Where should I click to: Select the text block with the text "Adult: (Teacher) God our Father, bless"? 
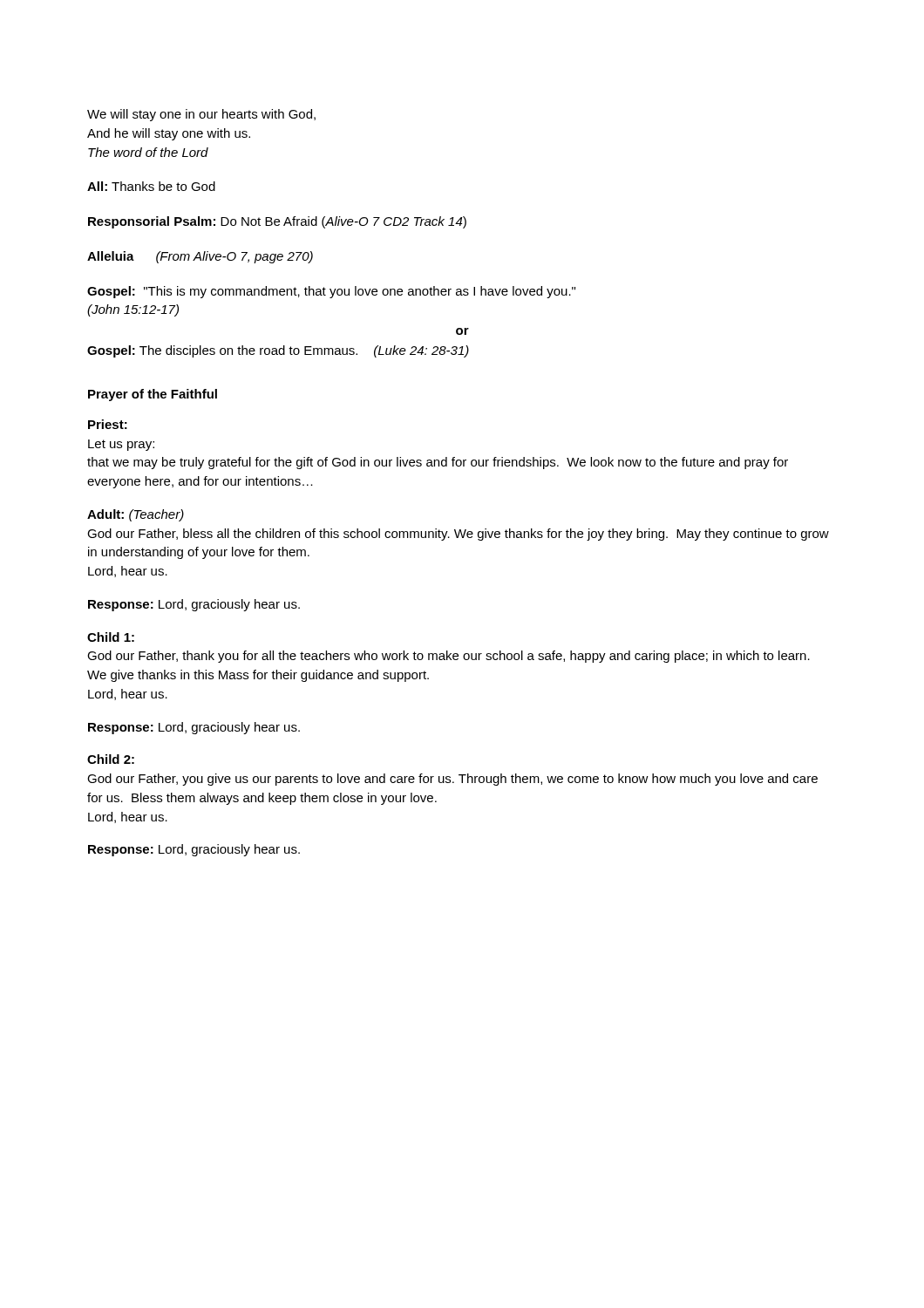tap(458, 542)
